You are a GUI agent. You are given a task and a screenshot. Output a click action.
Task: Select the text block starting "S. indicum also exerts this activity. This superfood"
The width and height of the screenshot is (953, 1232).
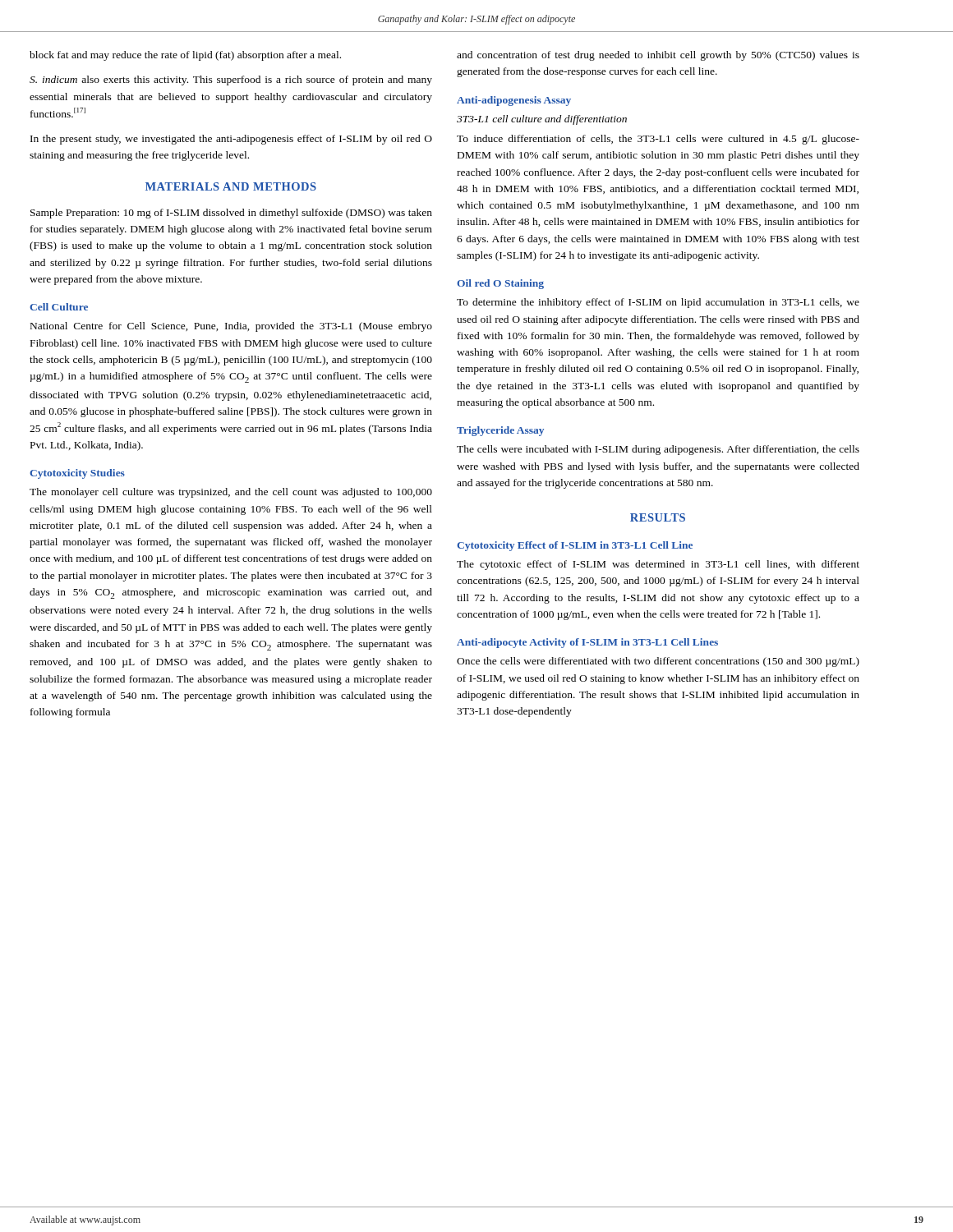(231, 96)
